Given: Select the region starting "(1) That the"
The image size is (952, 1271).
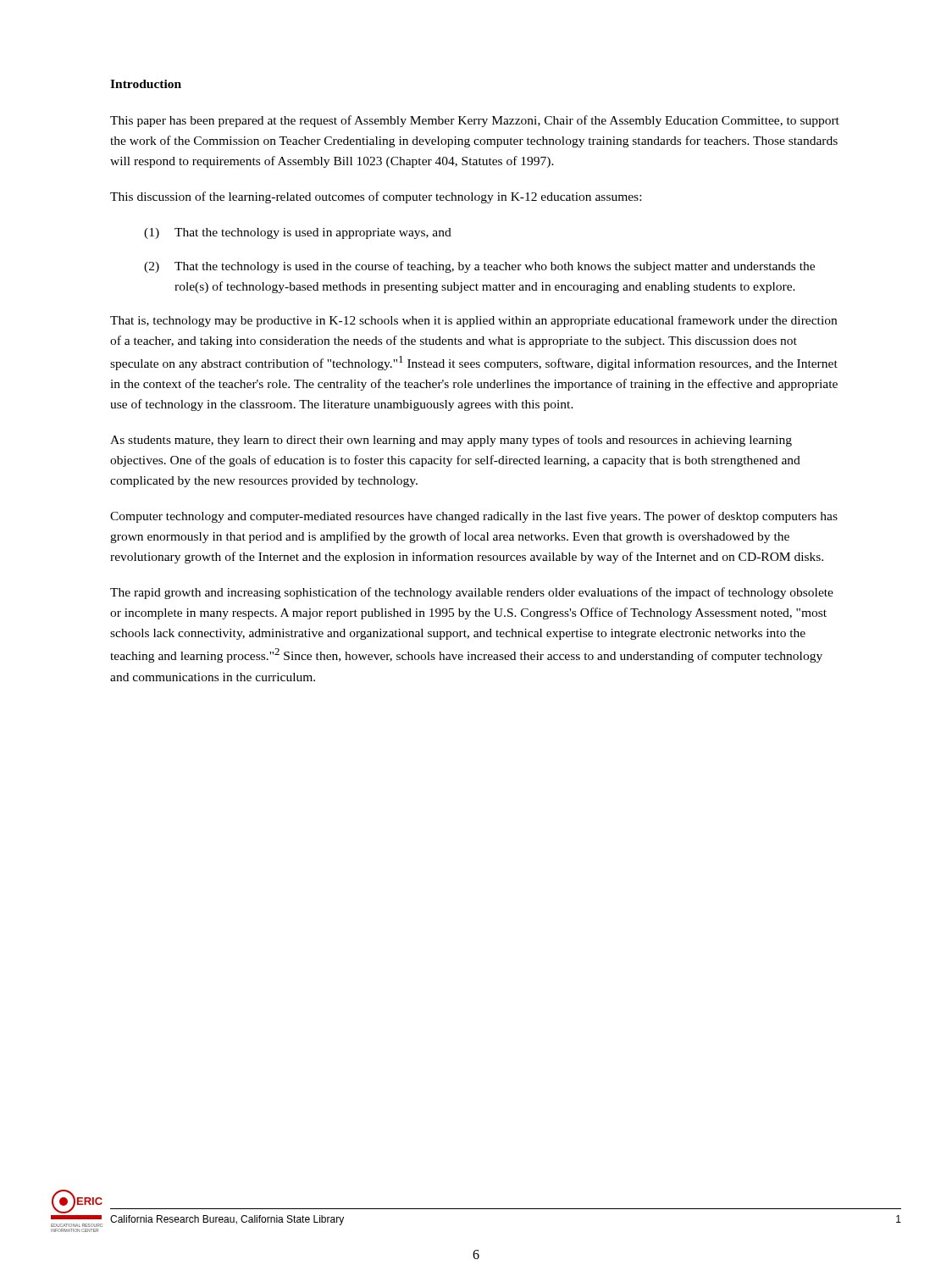Looking at the screenshot, I should 298,233.
